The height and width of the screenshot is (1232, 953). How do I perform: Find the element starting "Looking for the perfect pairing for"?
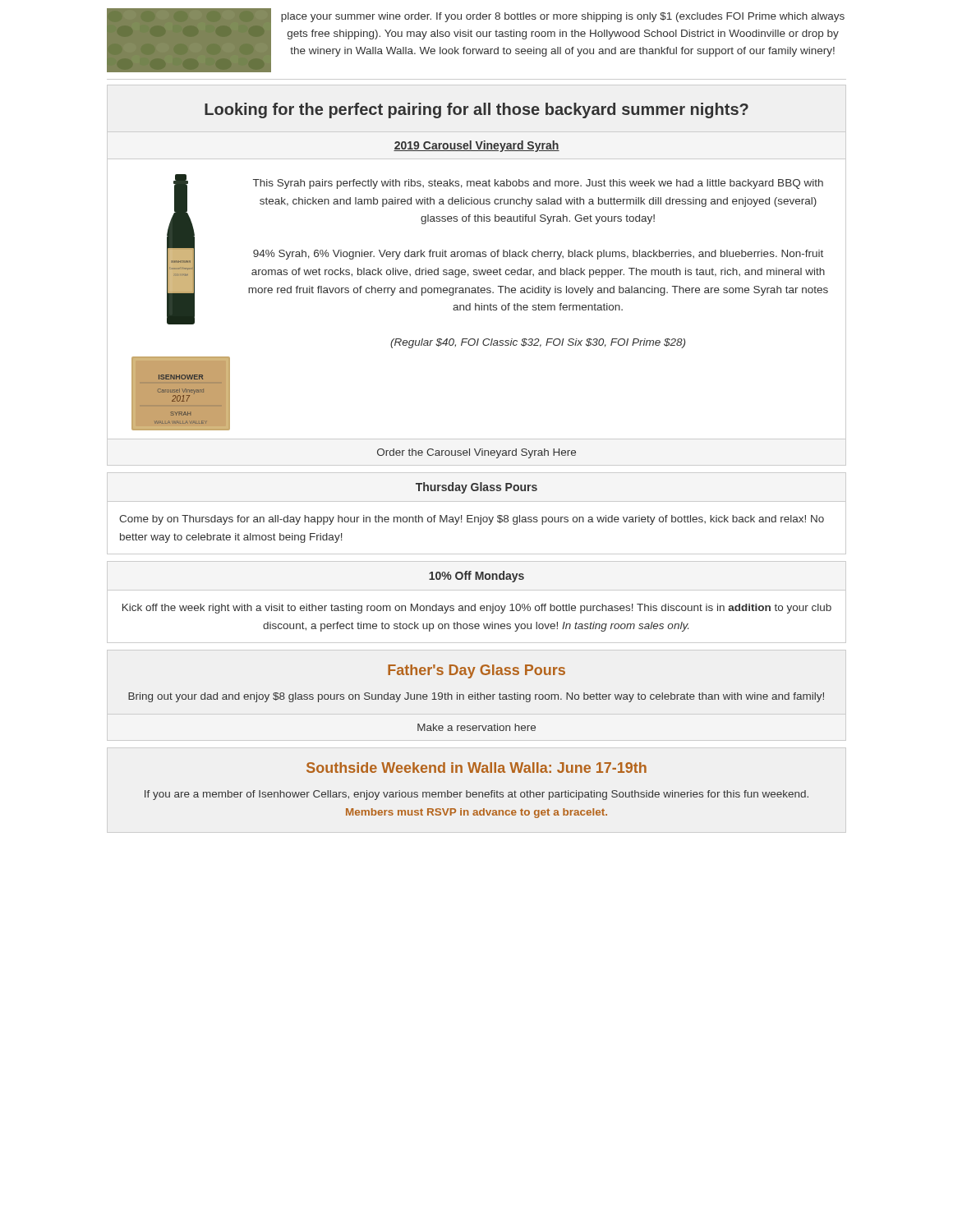[476, 109]
